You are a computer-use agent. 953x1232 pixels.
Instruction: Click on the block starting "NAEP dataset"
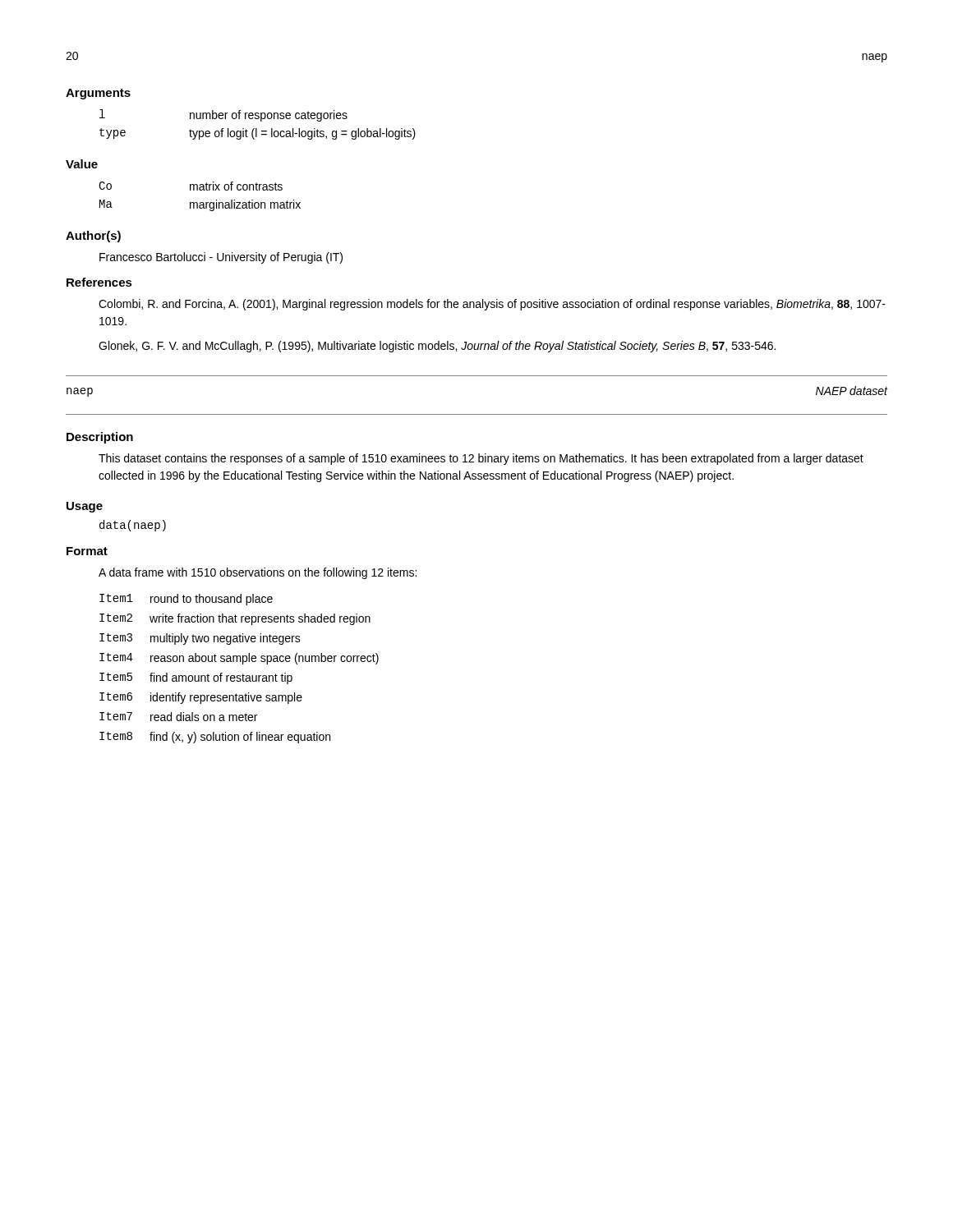coord(851,391)
